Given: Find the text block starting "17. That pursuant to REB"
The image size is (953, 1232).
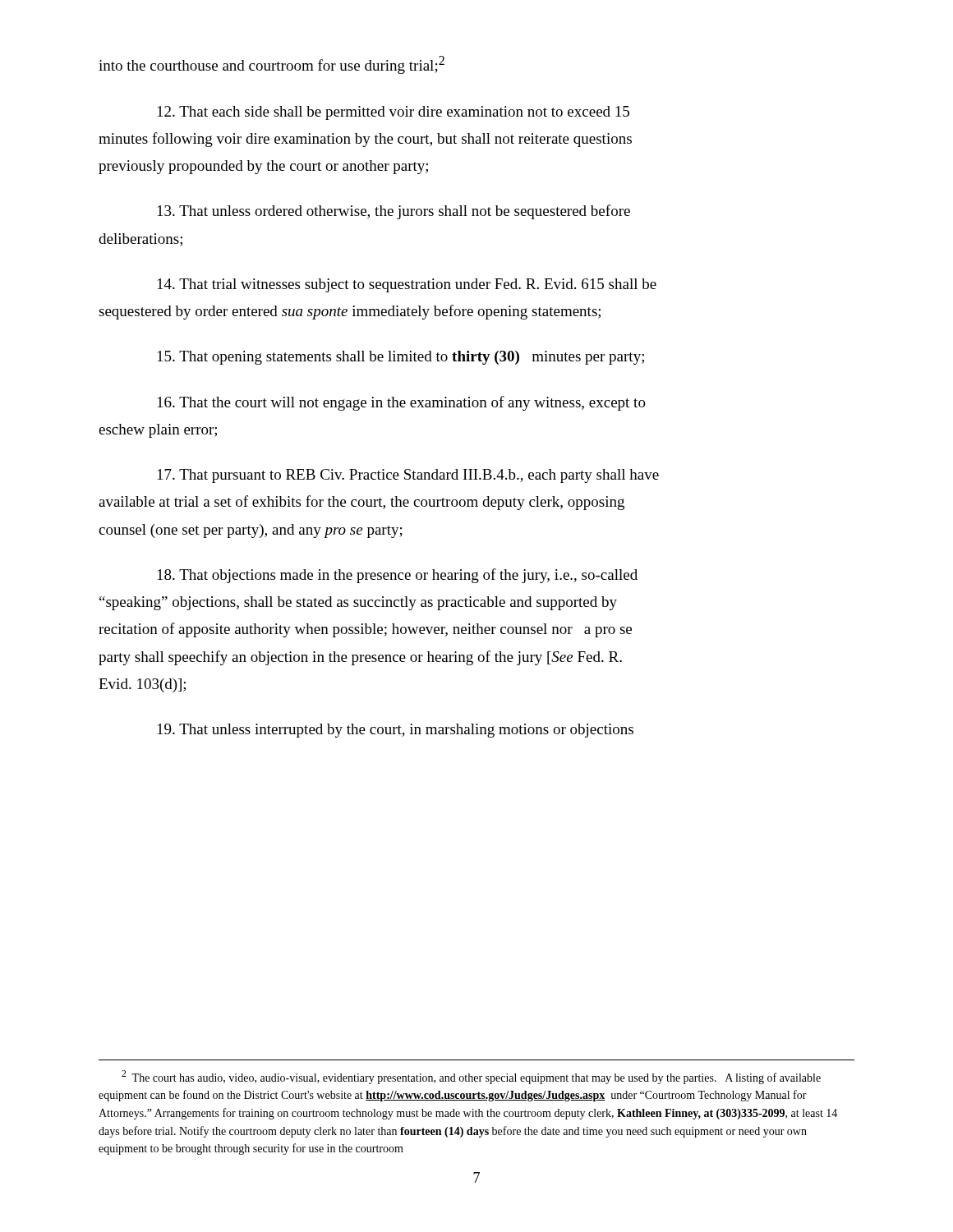Looking at the screenshot, I should [x=408, y=474].
